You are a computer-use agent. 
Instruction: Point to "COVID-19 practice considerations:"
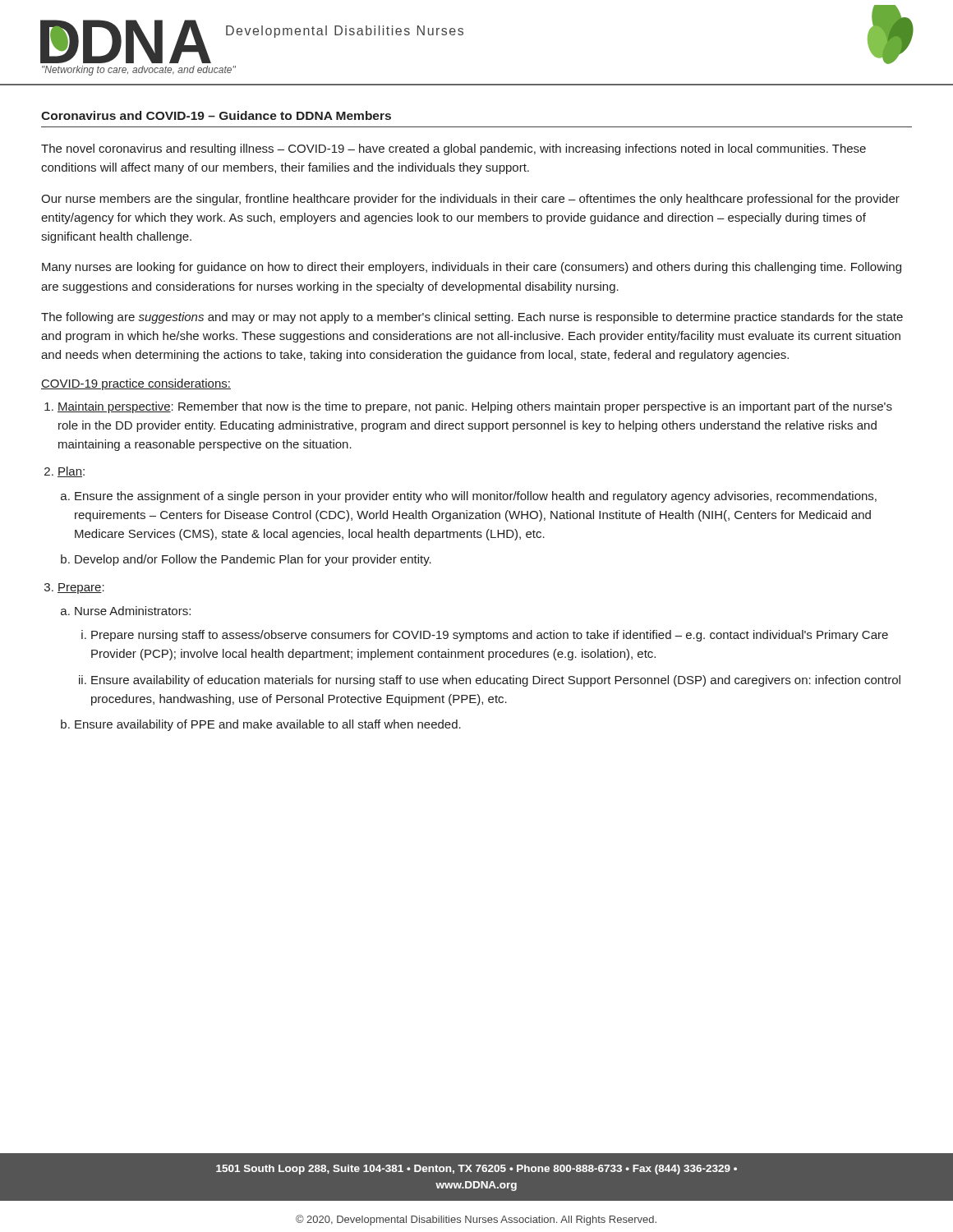[x=136, y=383]
